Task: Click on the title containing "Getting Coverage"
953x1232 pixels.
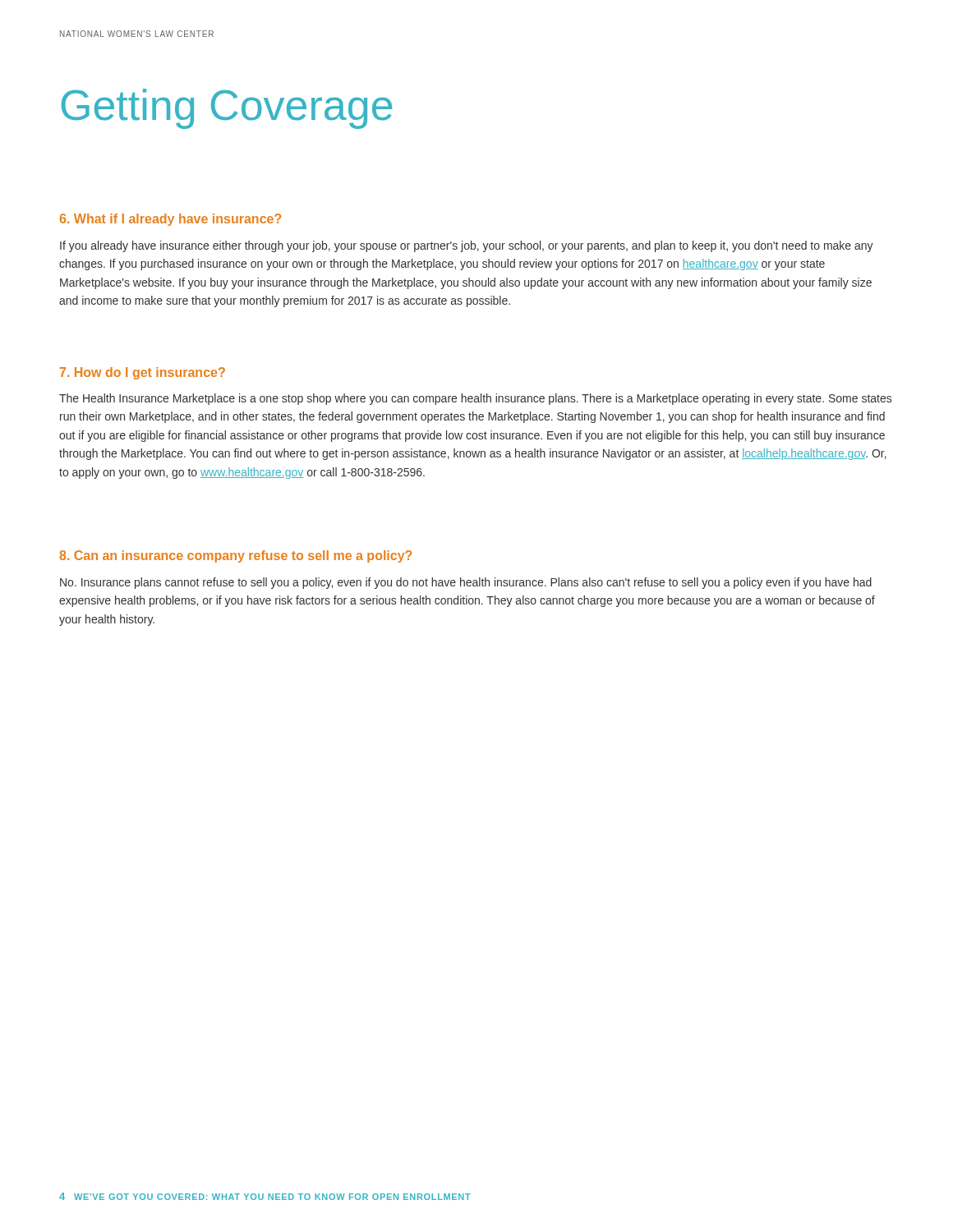Action: 227,106
